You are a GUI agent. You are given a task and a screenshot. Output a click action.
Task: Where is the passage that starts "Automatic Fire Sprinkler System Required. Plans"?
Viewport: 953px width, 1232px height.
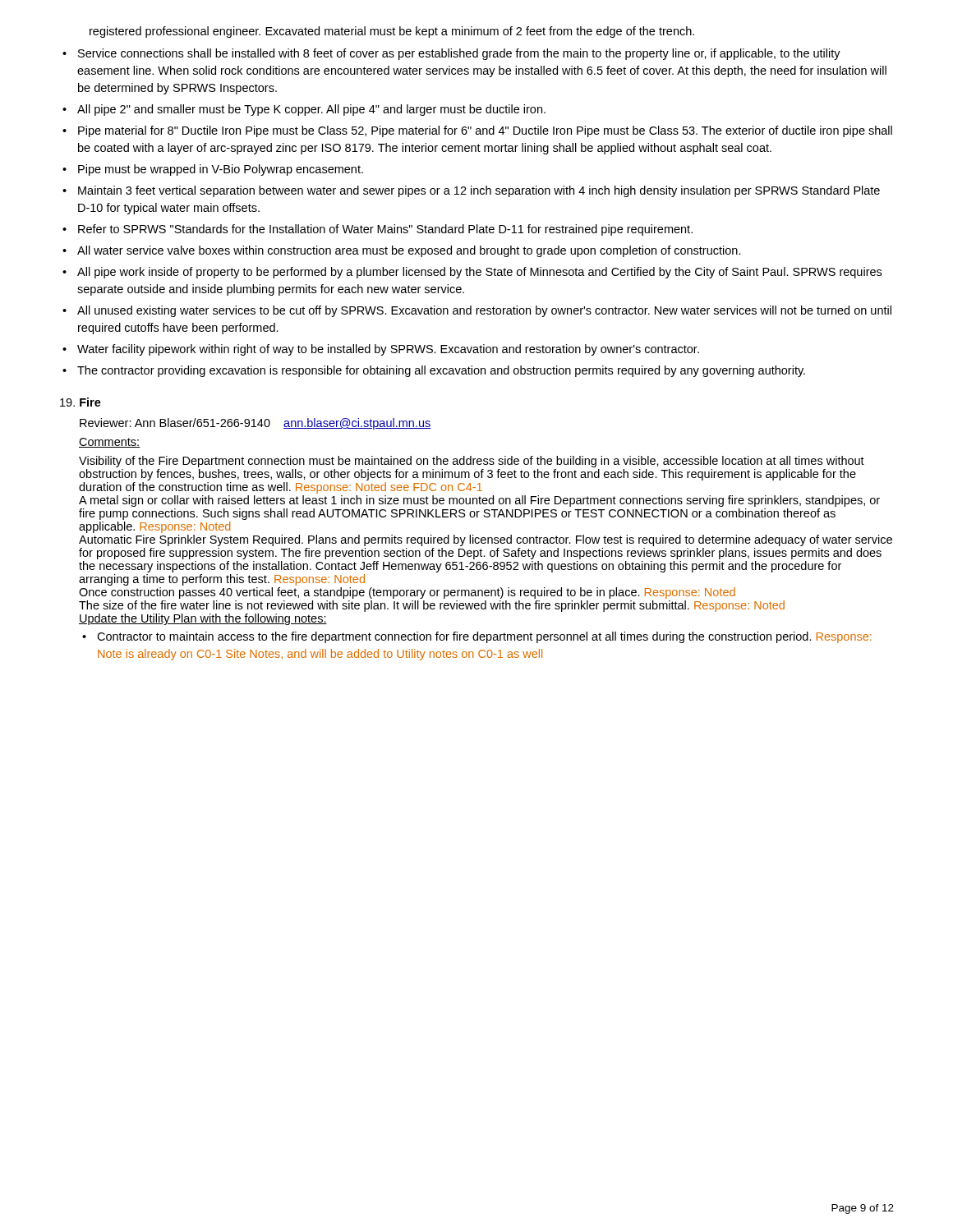tap(486, 560)
